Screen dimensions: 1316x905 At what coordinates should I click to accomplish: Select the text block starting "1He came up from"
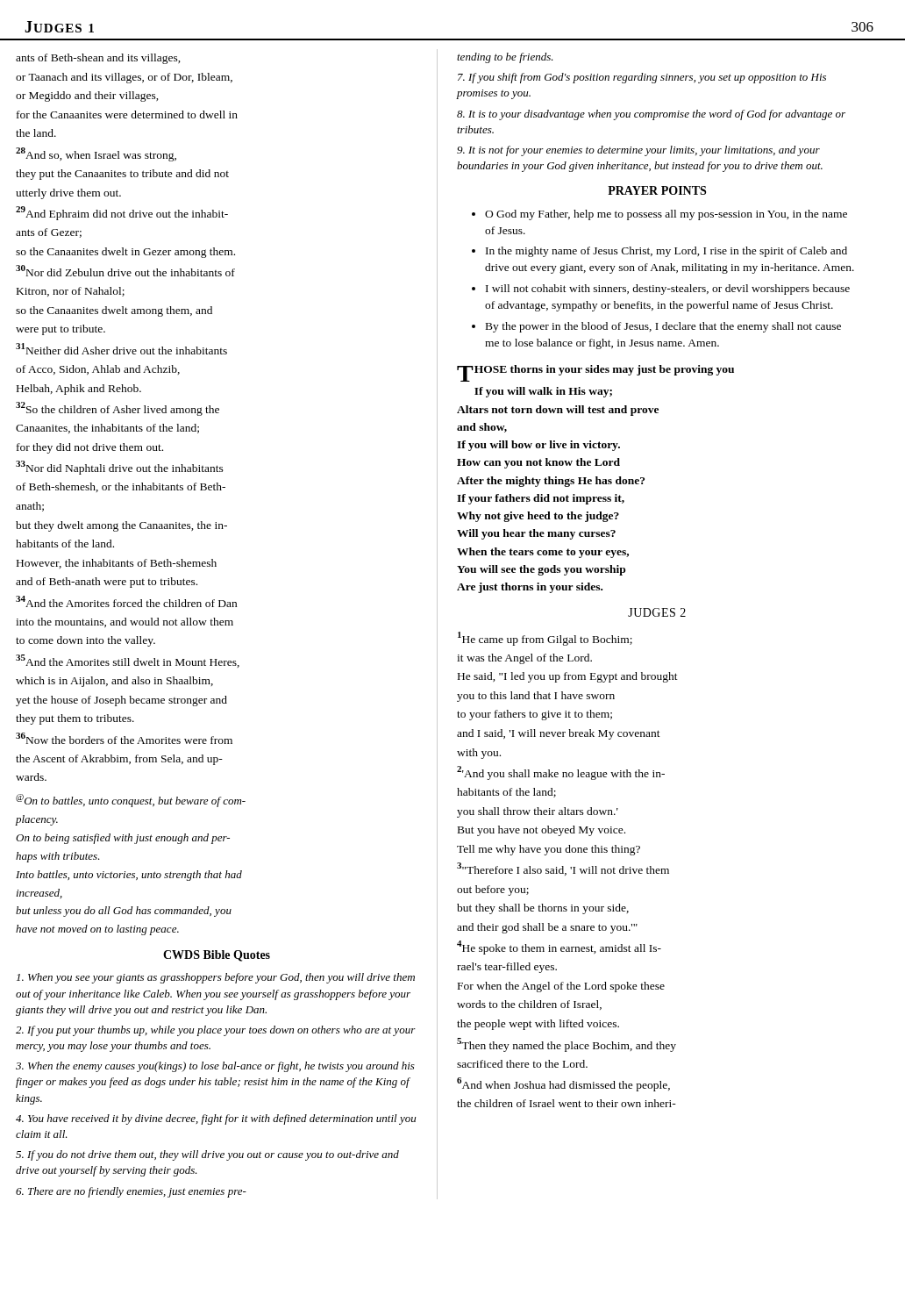pos(657,870)
